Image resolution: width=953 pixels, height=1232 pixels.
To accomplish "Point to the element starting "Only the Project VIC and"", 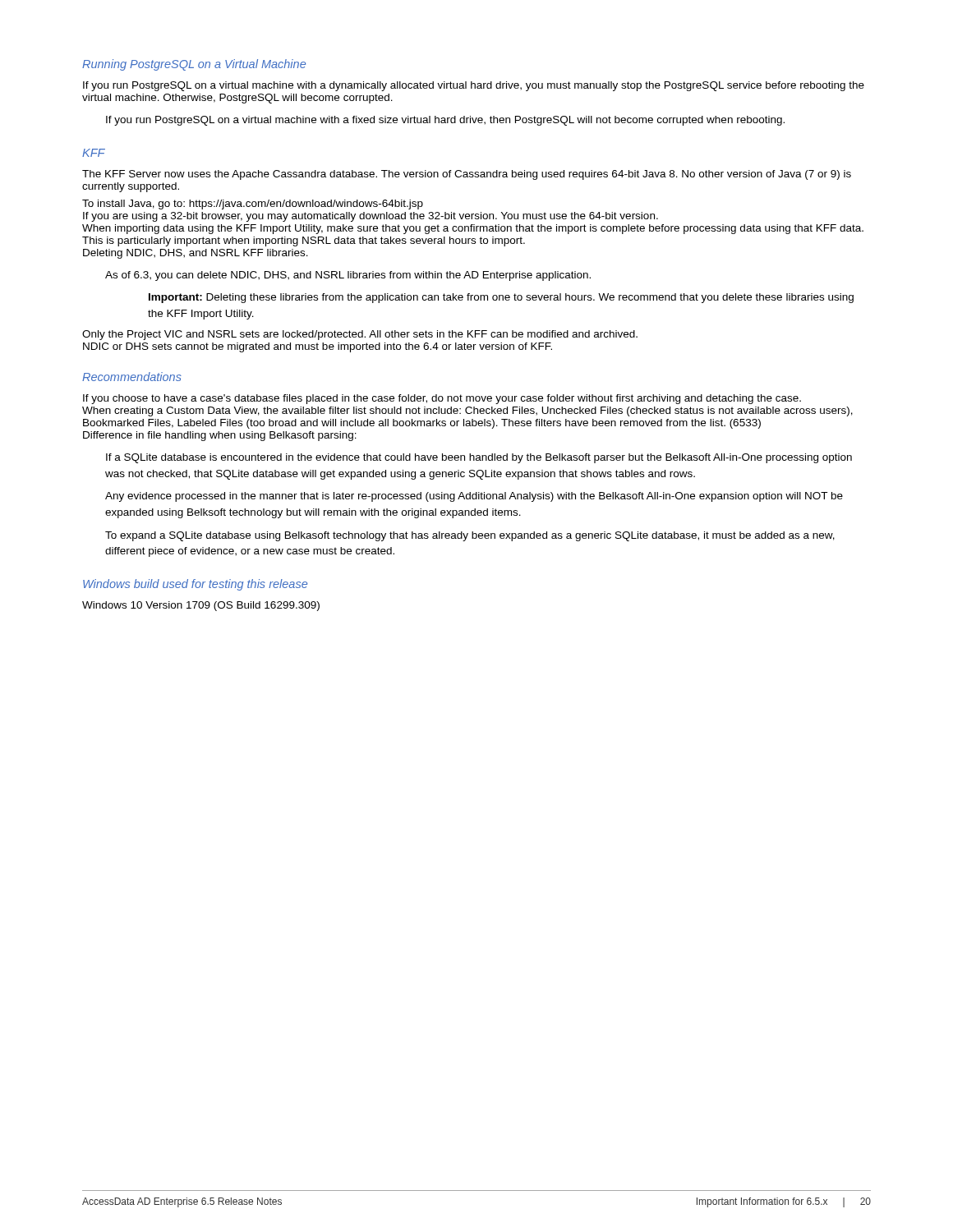I will (476, 334).
